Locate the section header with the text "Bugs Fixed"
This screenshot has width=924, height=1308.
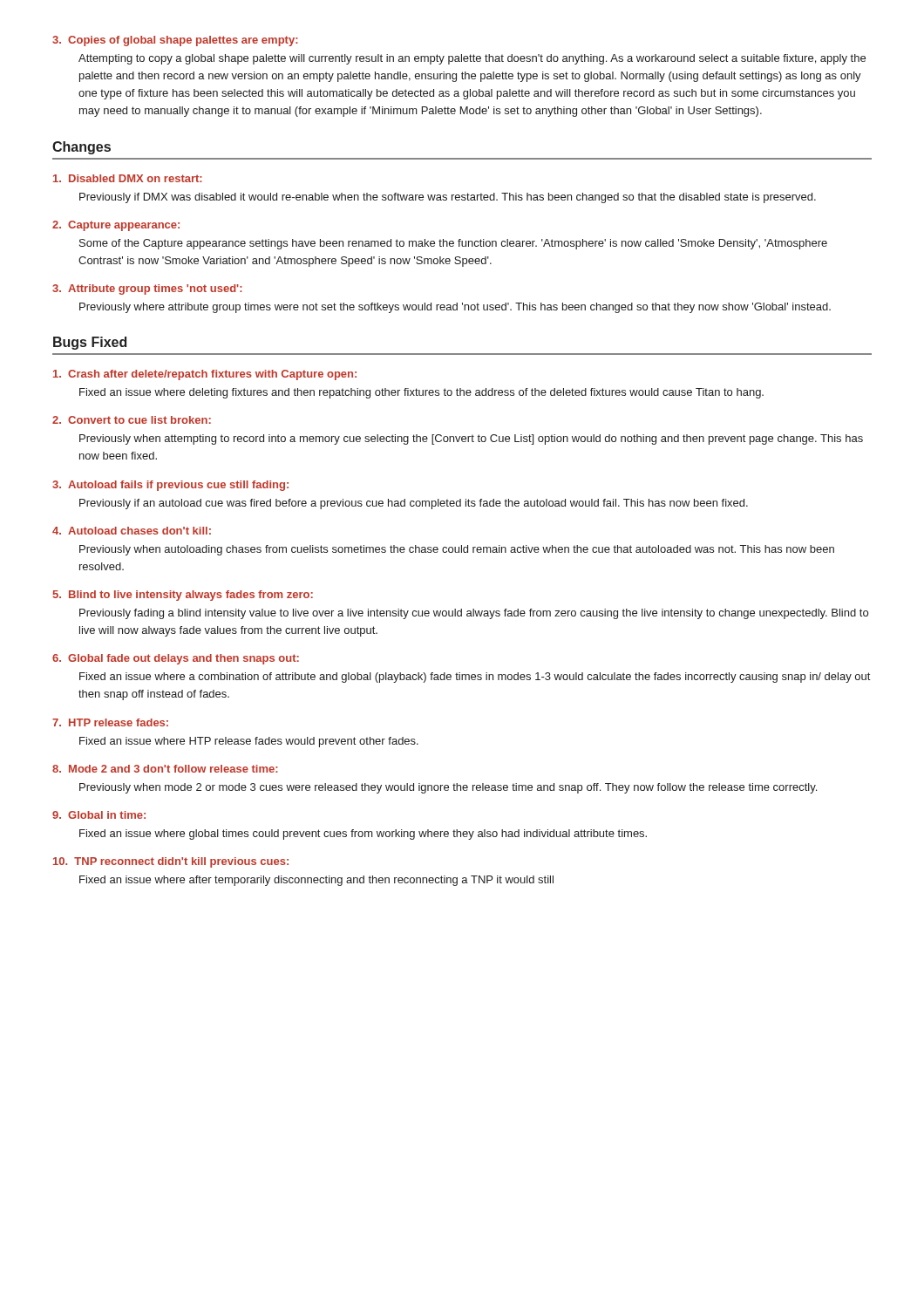pos(90,342)
